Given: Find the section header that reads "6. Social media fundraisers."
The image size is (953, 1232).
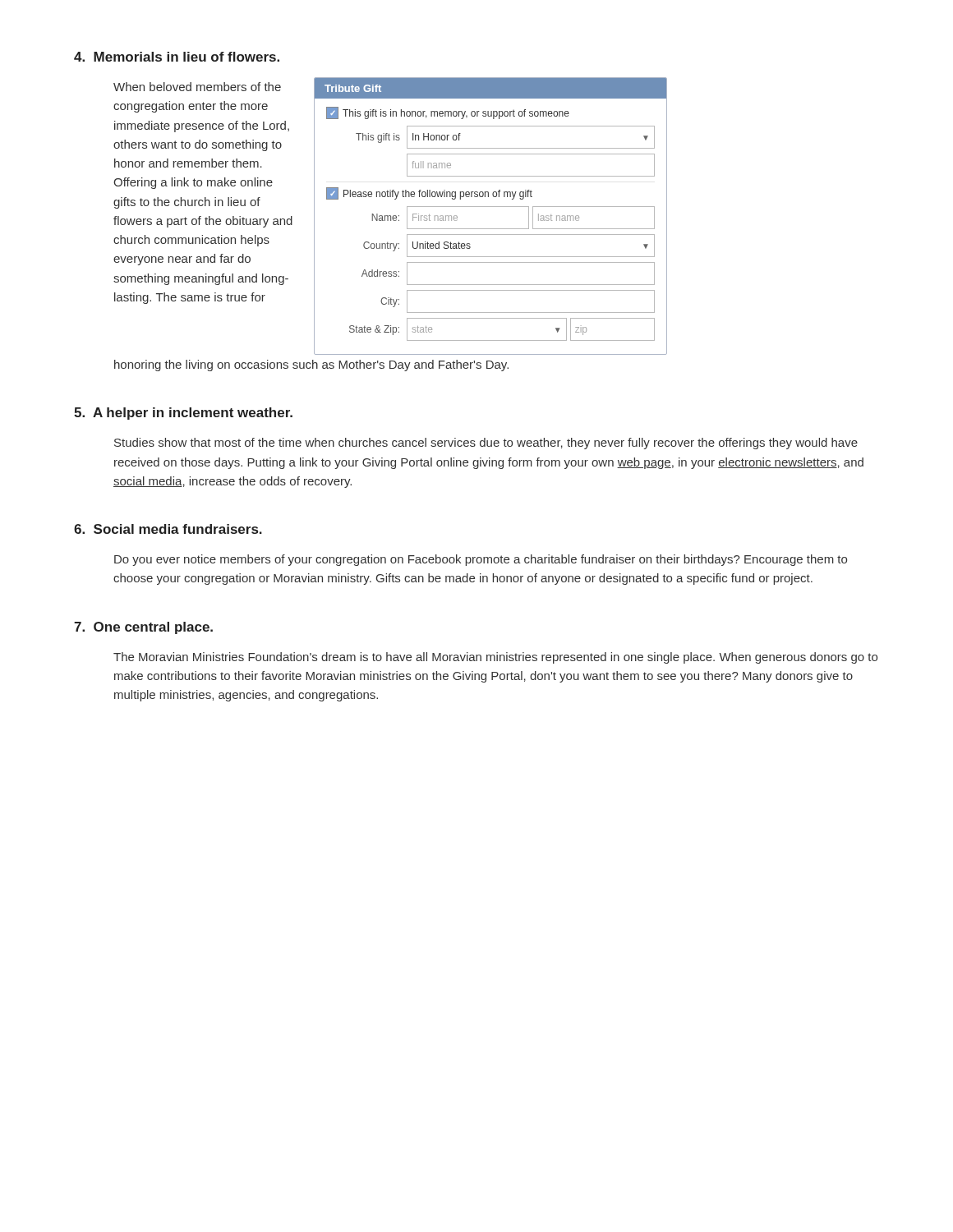Looking at the screenshot, I should pyautogui.click(x=168, y=529).
